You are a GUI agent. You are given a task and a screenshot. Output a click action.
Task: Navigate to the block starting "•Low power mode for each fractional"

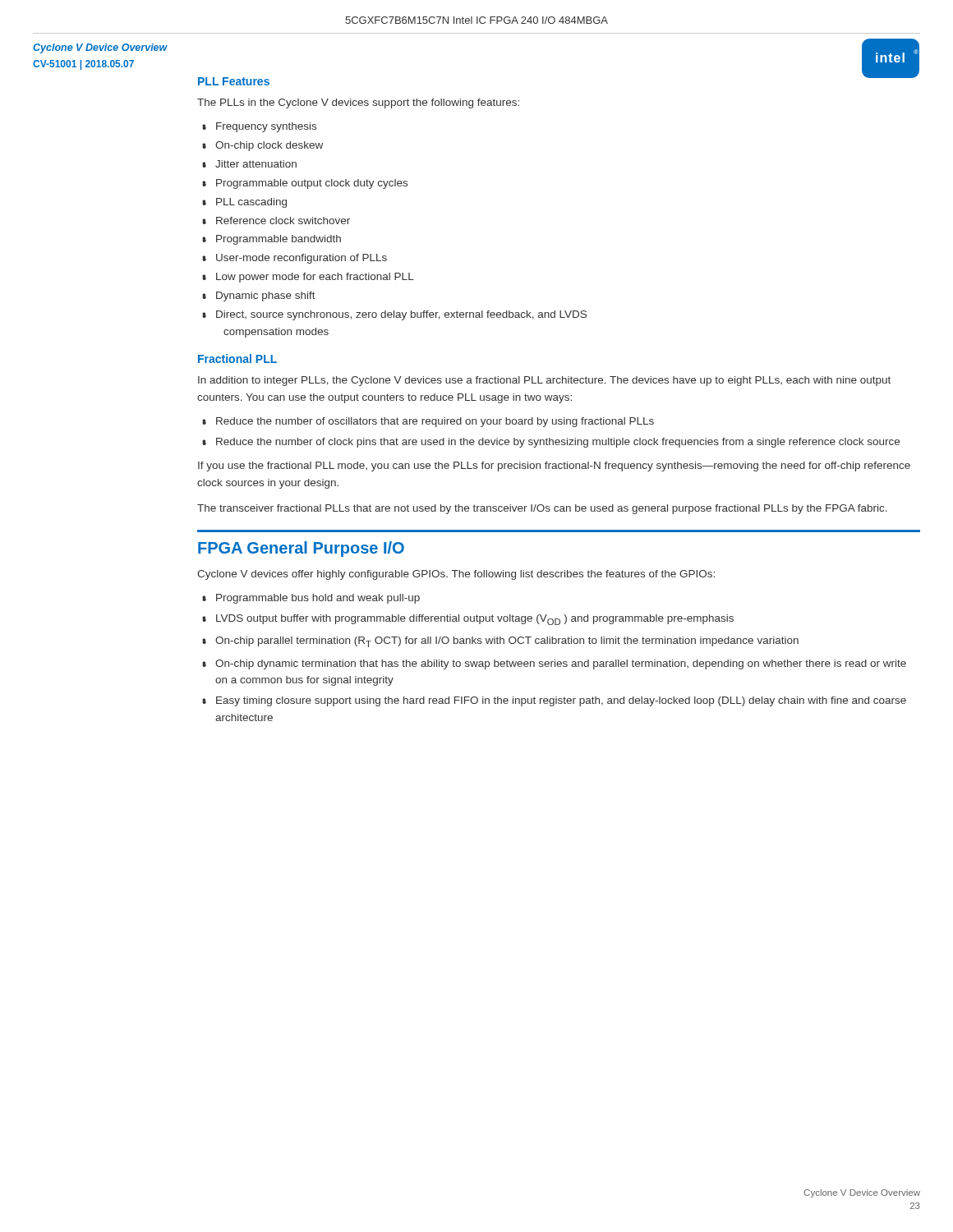(308, 278)
